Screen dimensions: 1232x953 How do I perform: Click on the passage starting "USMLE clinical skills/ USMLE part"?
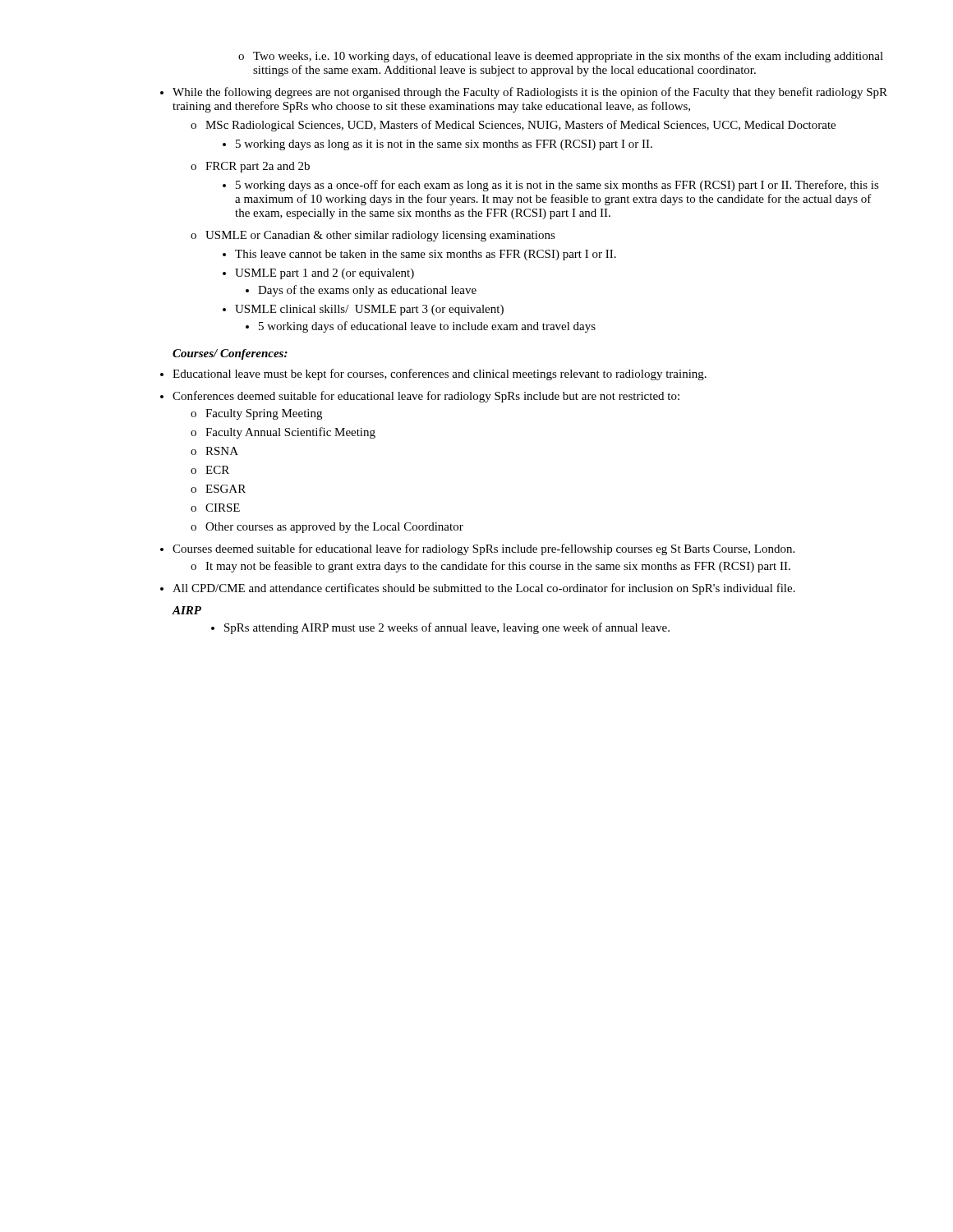pyautogui.click(x=561, y=318)
